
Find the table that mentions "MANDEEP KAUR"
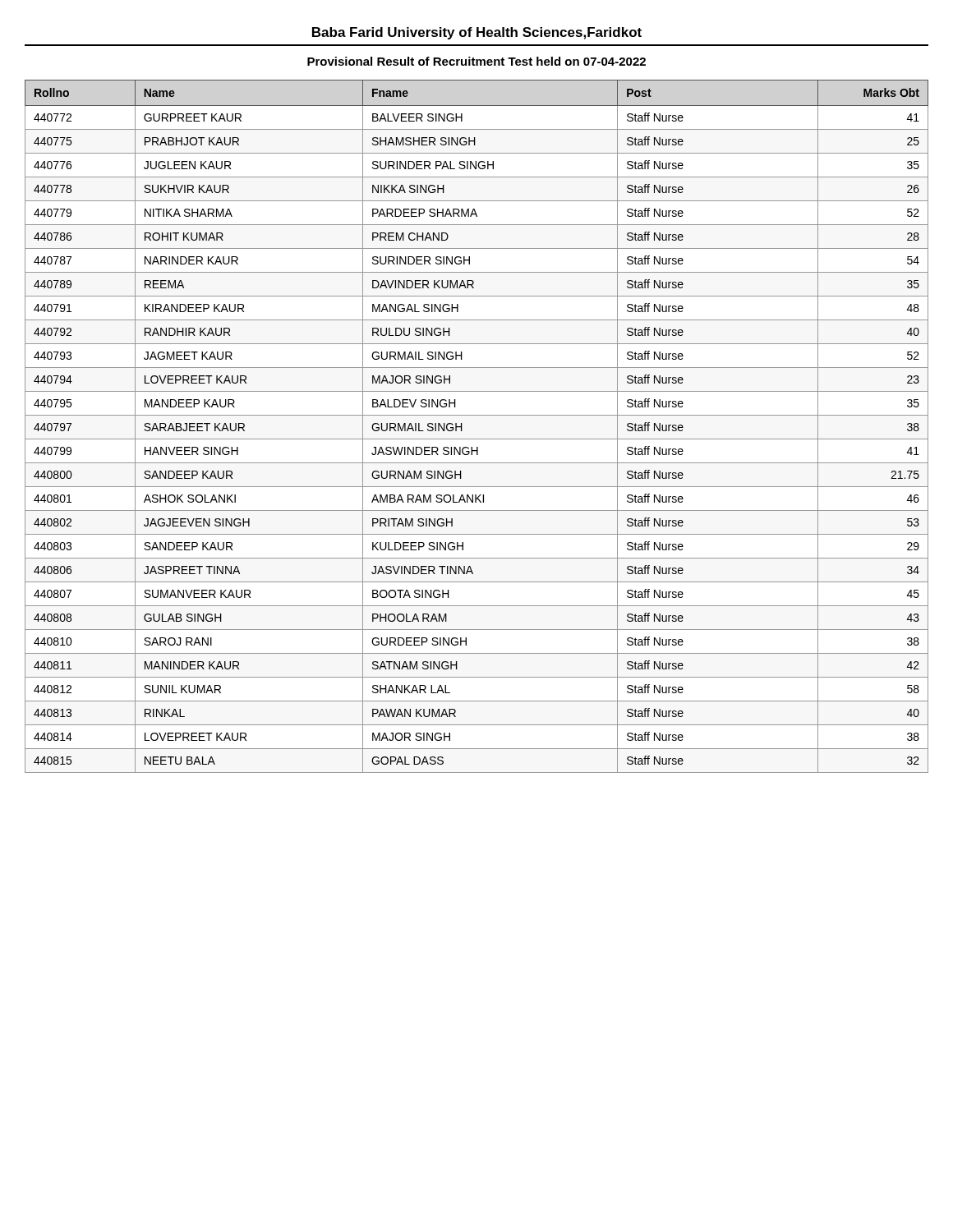tap(476, 426)
